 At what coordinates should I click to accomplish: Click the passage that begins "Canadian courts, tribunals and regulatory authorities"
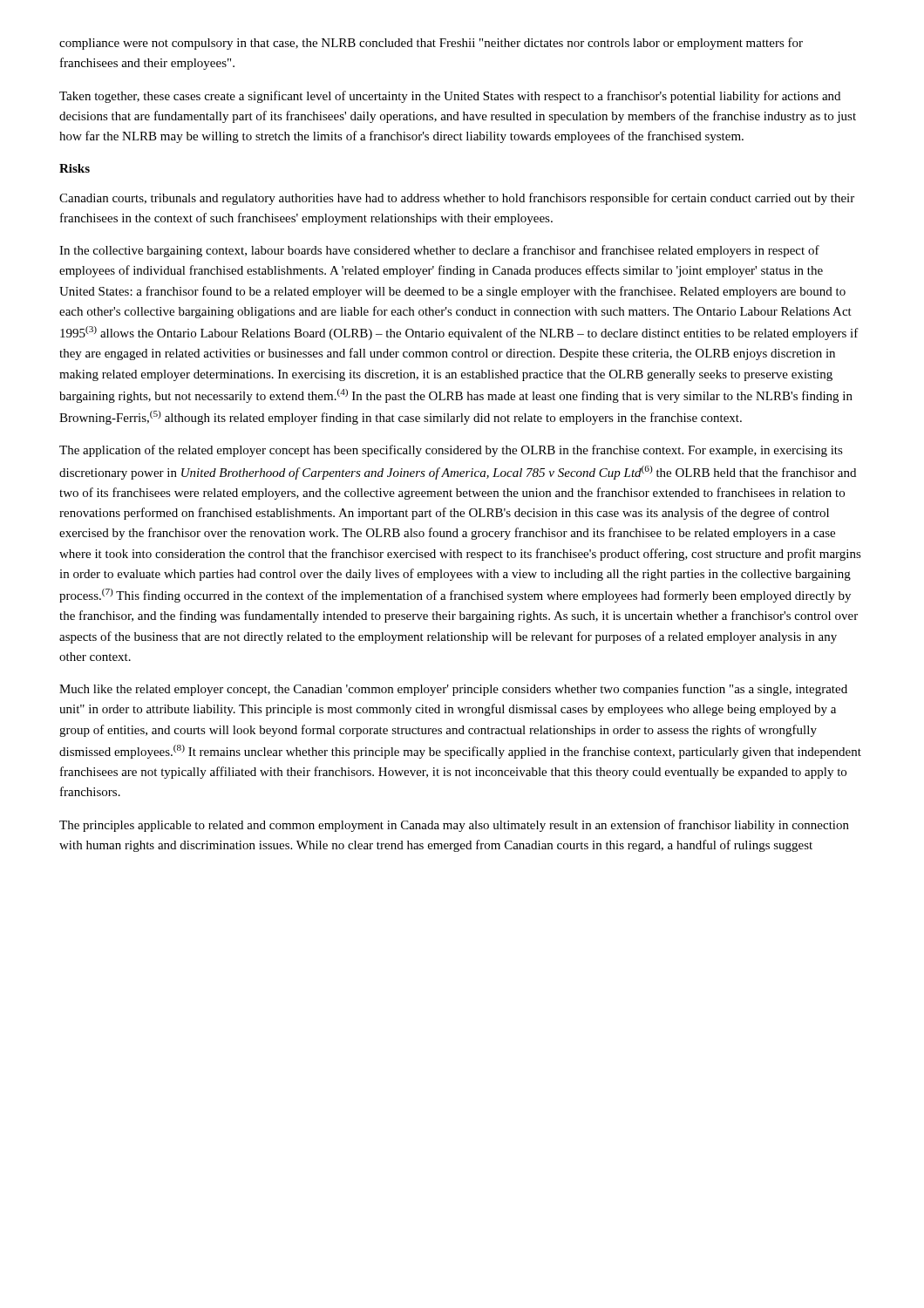457,208
